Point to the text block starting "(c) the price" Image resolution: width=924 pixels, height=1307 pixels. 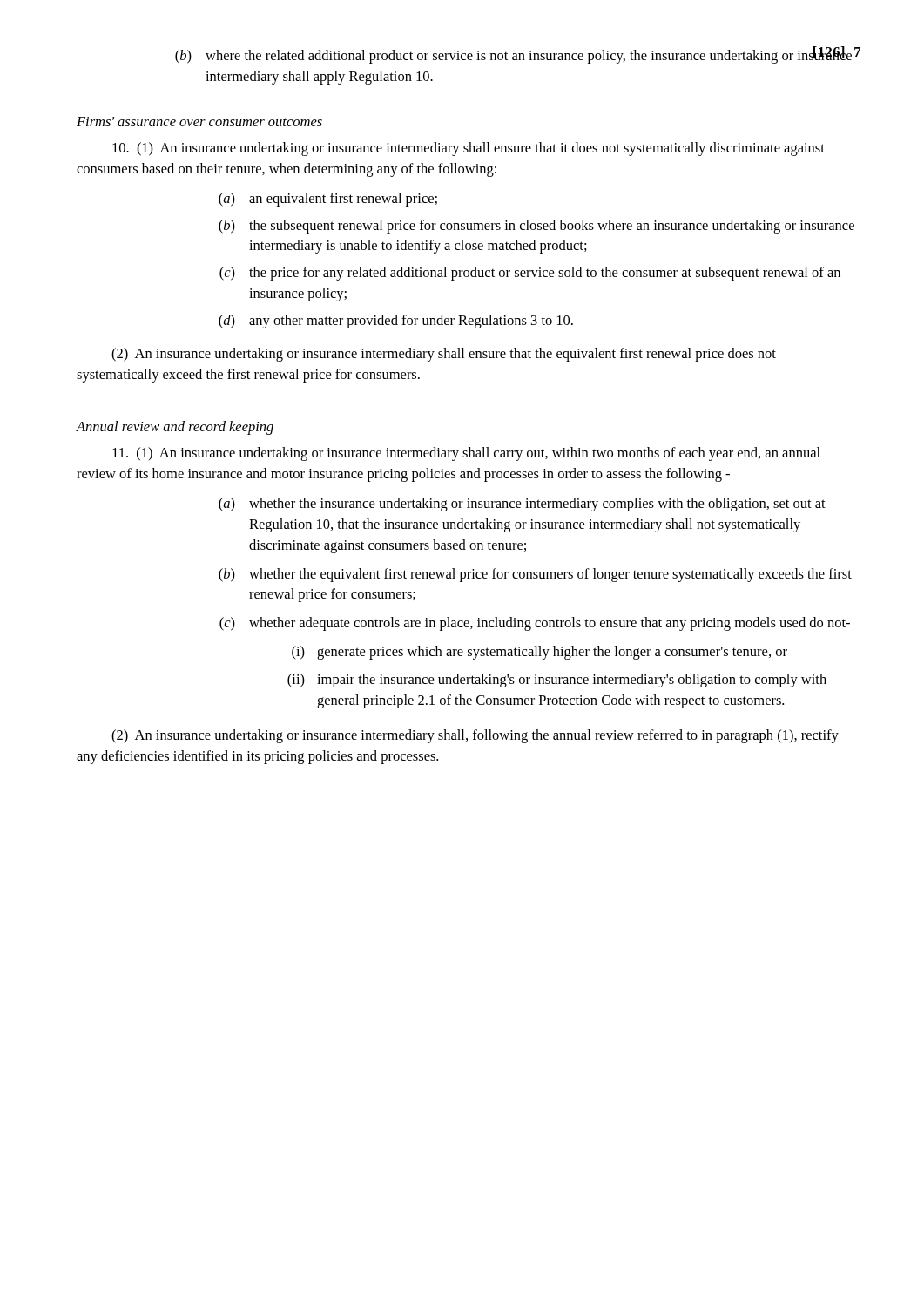526,283
